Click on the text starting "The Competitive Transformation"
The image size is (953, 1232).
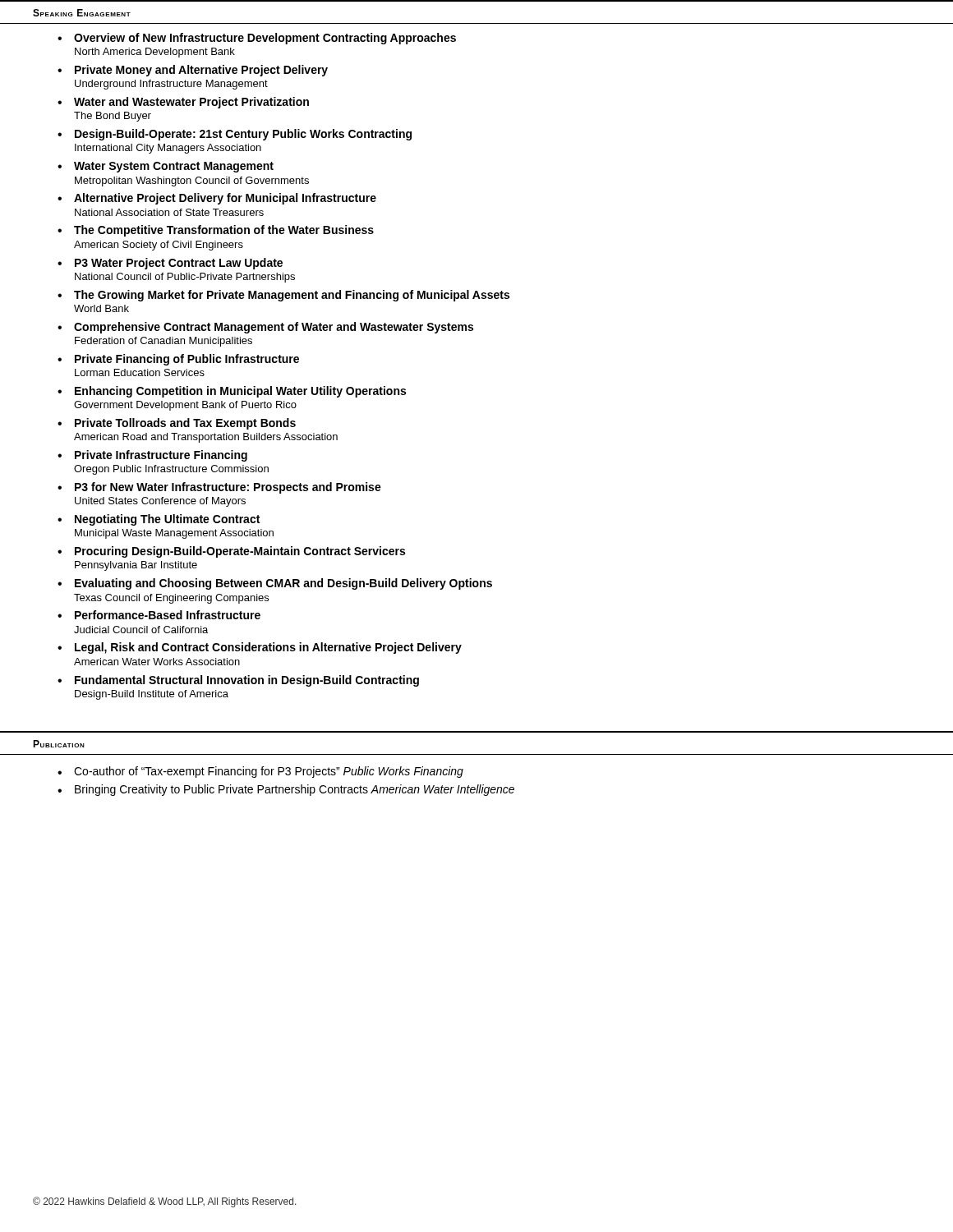tap(224, 231)
